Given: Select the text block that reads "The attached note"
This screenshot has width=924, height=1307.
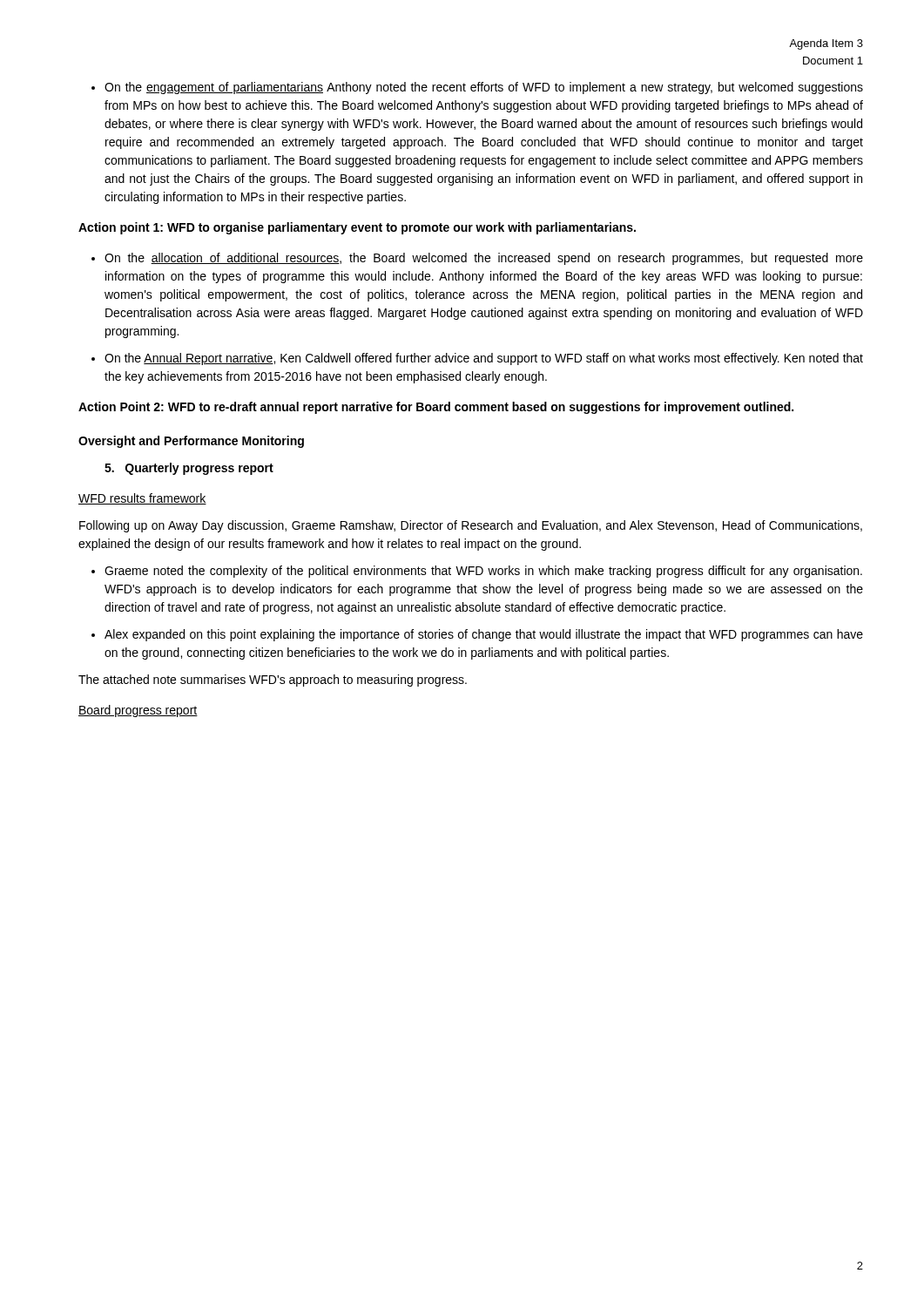Looking at the screenshot, I should click(x=471, y=680).
